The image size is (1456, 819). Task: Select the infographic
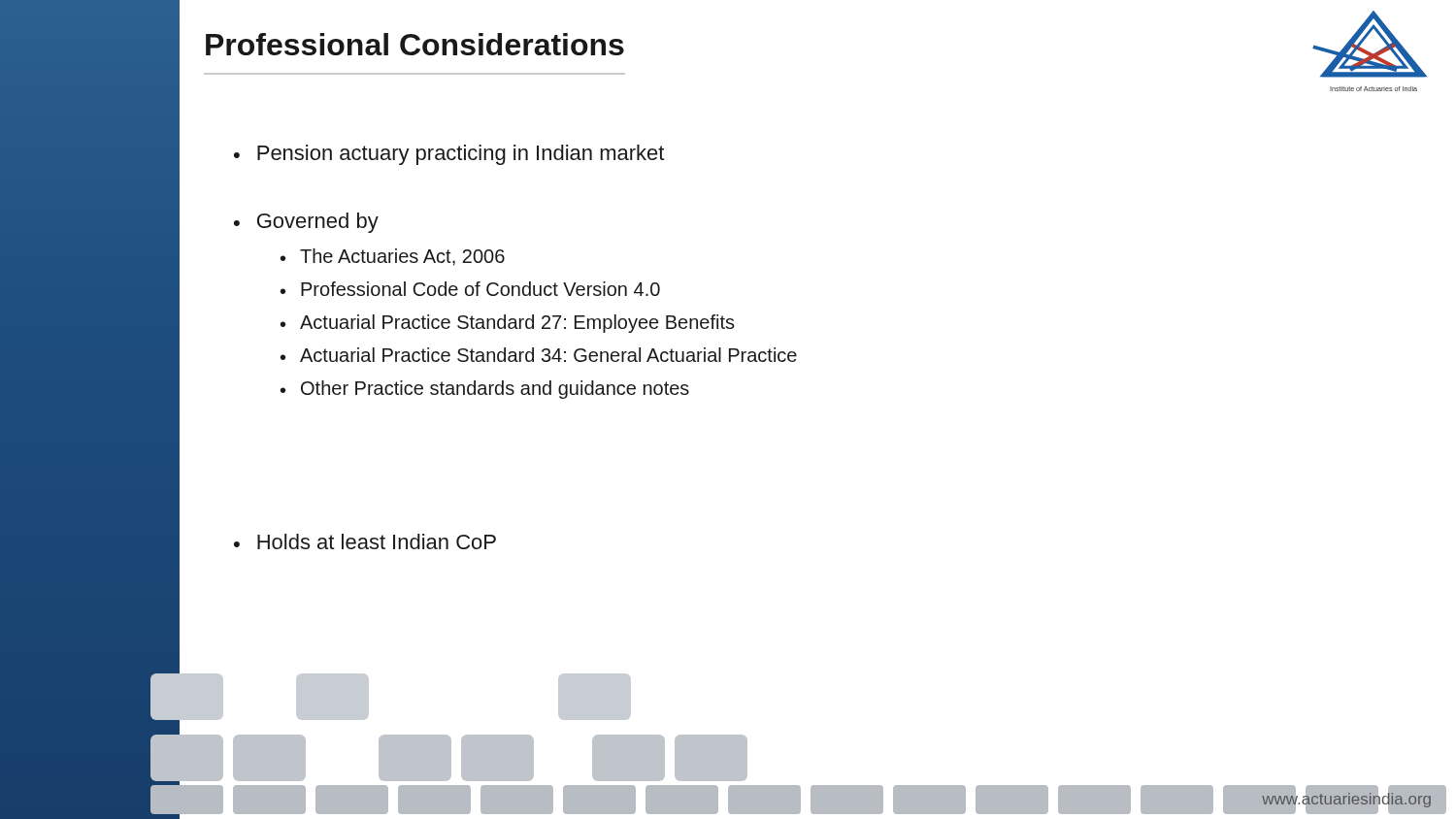coord(728,739)
